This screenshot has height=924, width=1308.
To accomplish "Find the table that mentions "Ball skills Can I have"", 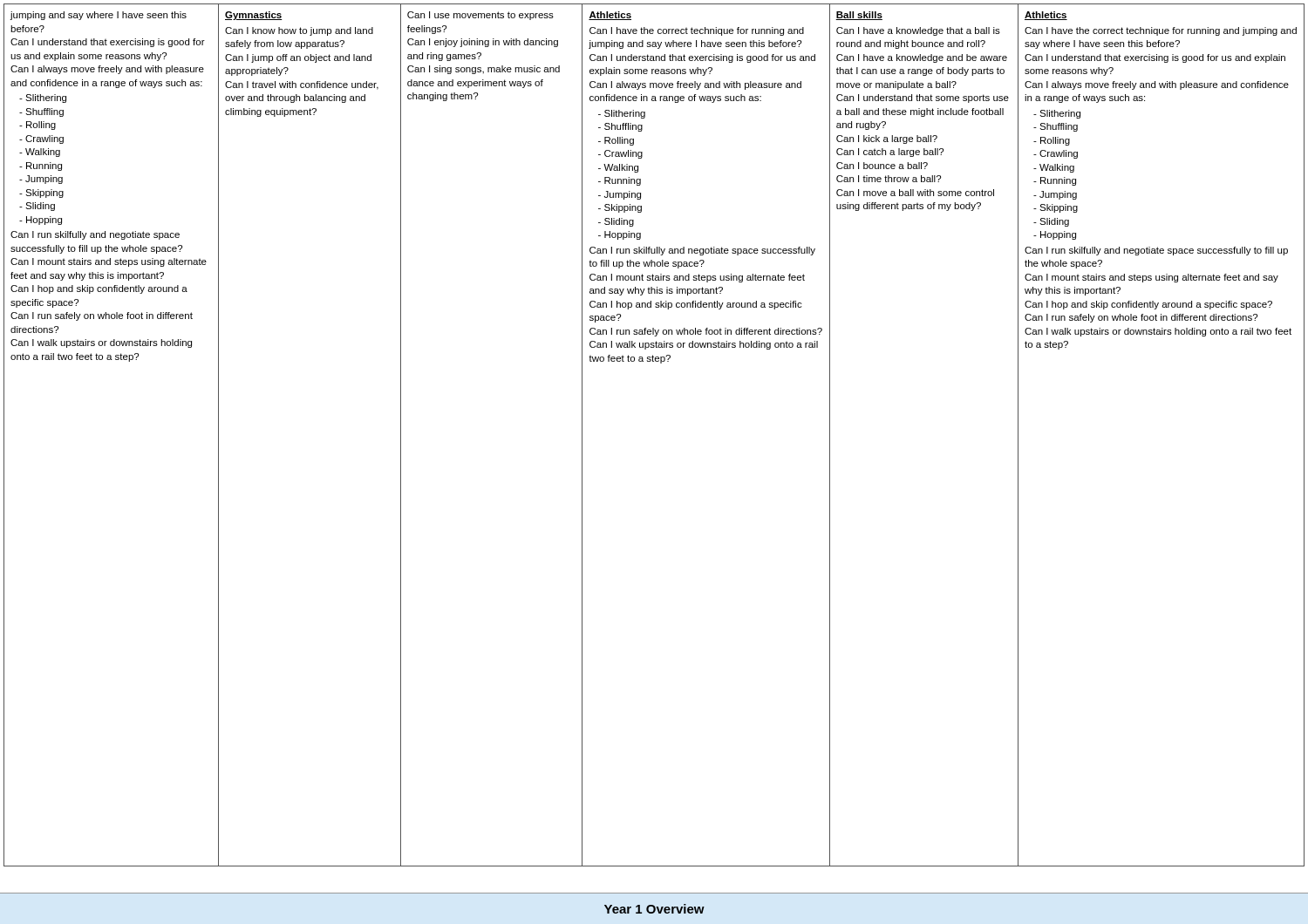I will (x=654, y=446).
